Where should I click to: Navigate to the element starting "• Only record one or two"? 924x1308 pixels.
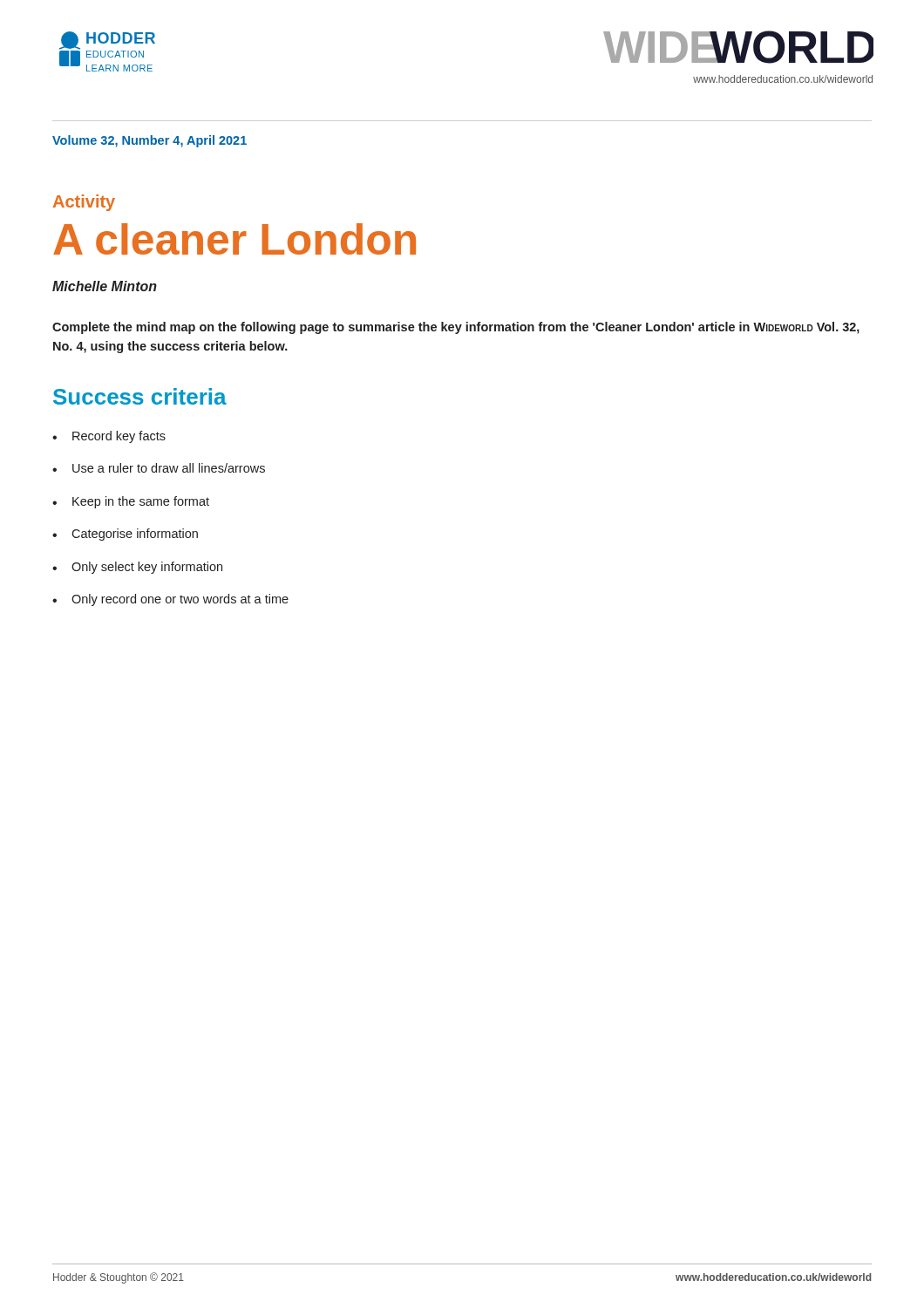(x=170, y=601)
